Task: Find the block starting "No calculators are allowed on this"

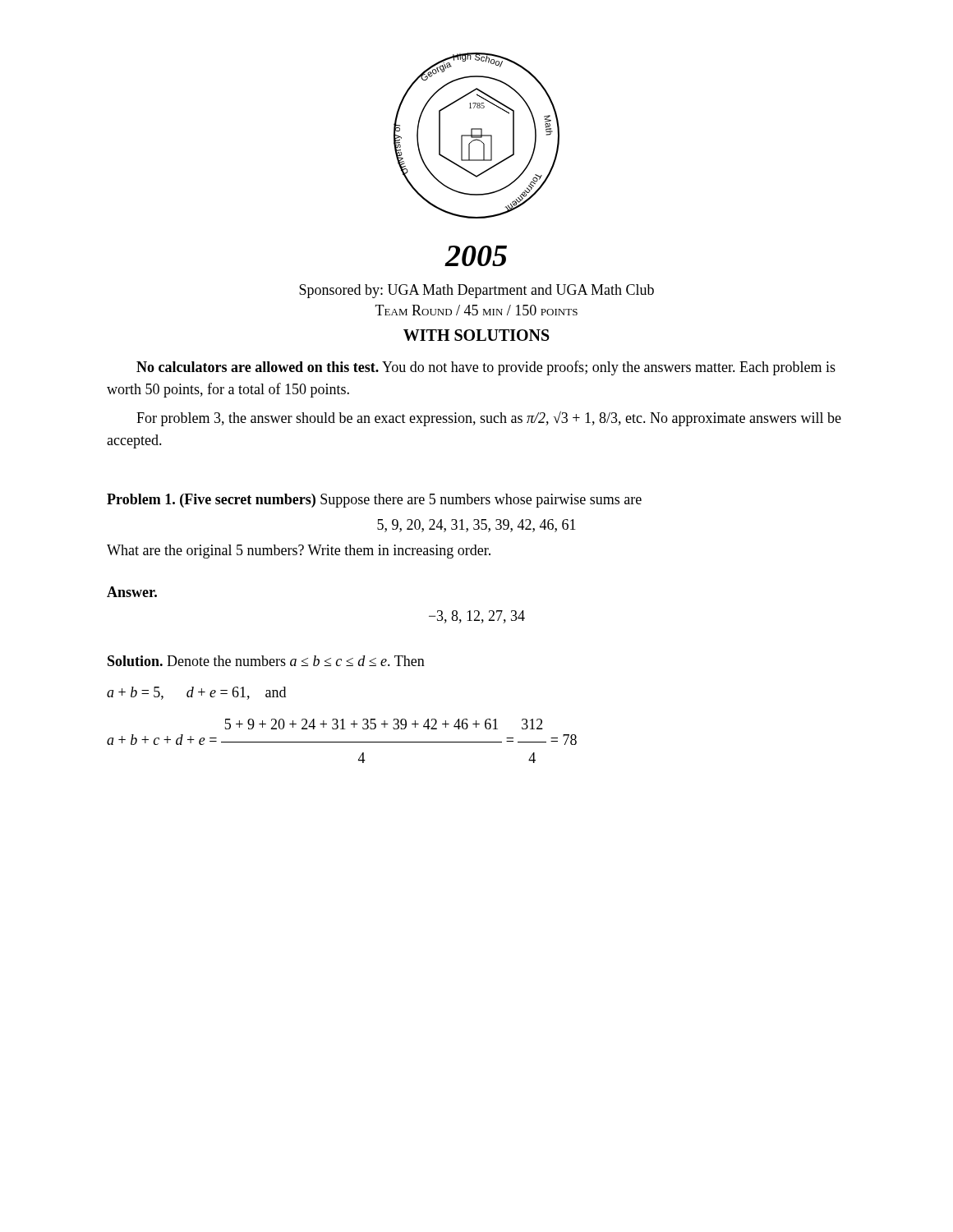Action: click(x=471, y=378)
